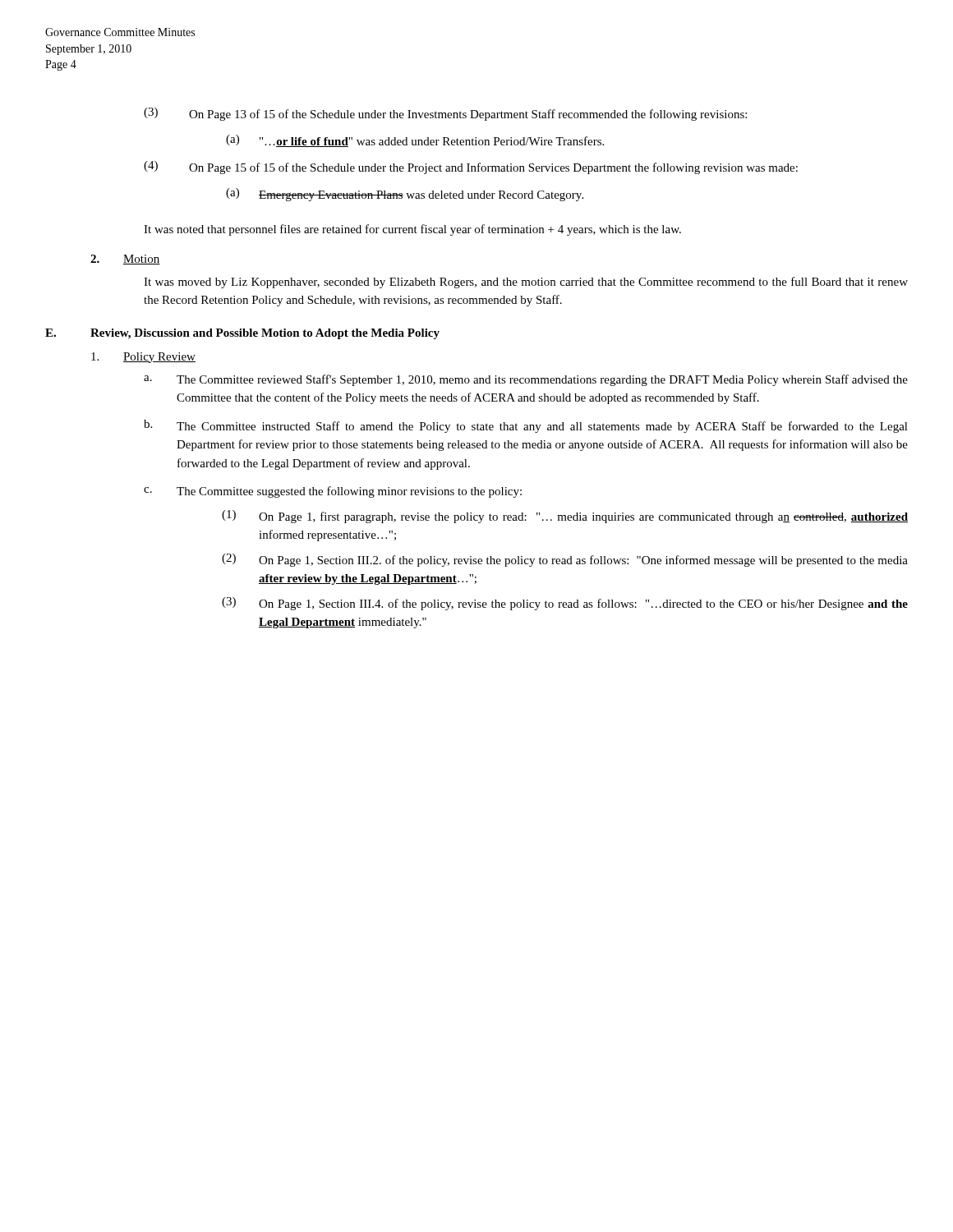Point to "2. Motion"
This screenshot has height=1232, width=953.
pos(125,260)
